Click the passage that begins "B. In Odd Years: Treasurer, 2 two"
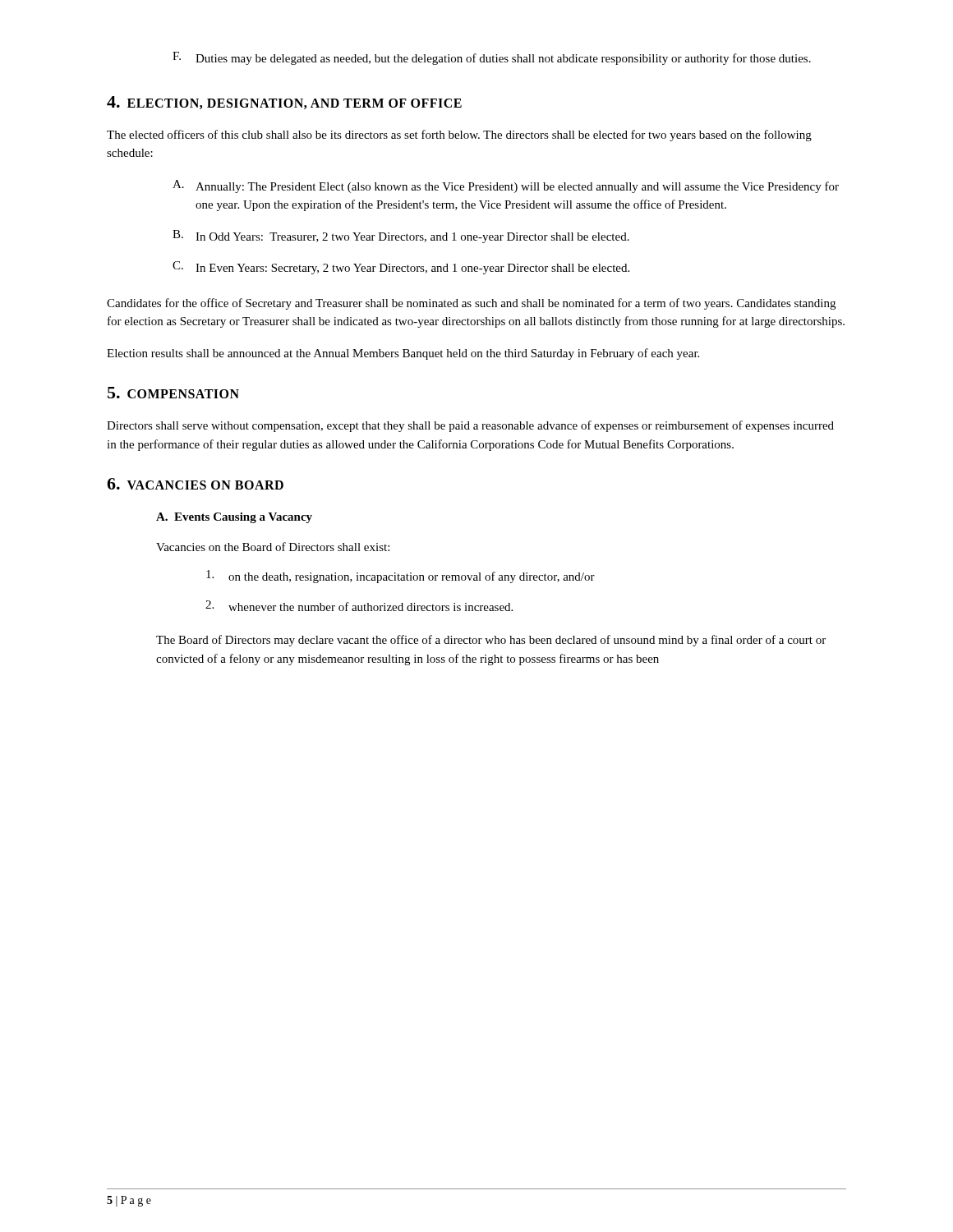 (509, 236)
